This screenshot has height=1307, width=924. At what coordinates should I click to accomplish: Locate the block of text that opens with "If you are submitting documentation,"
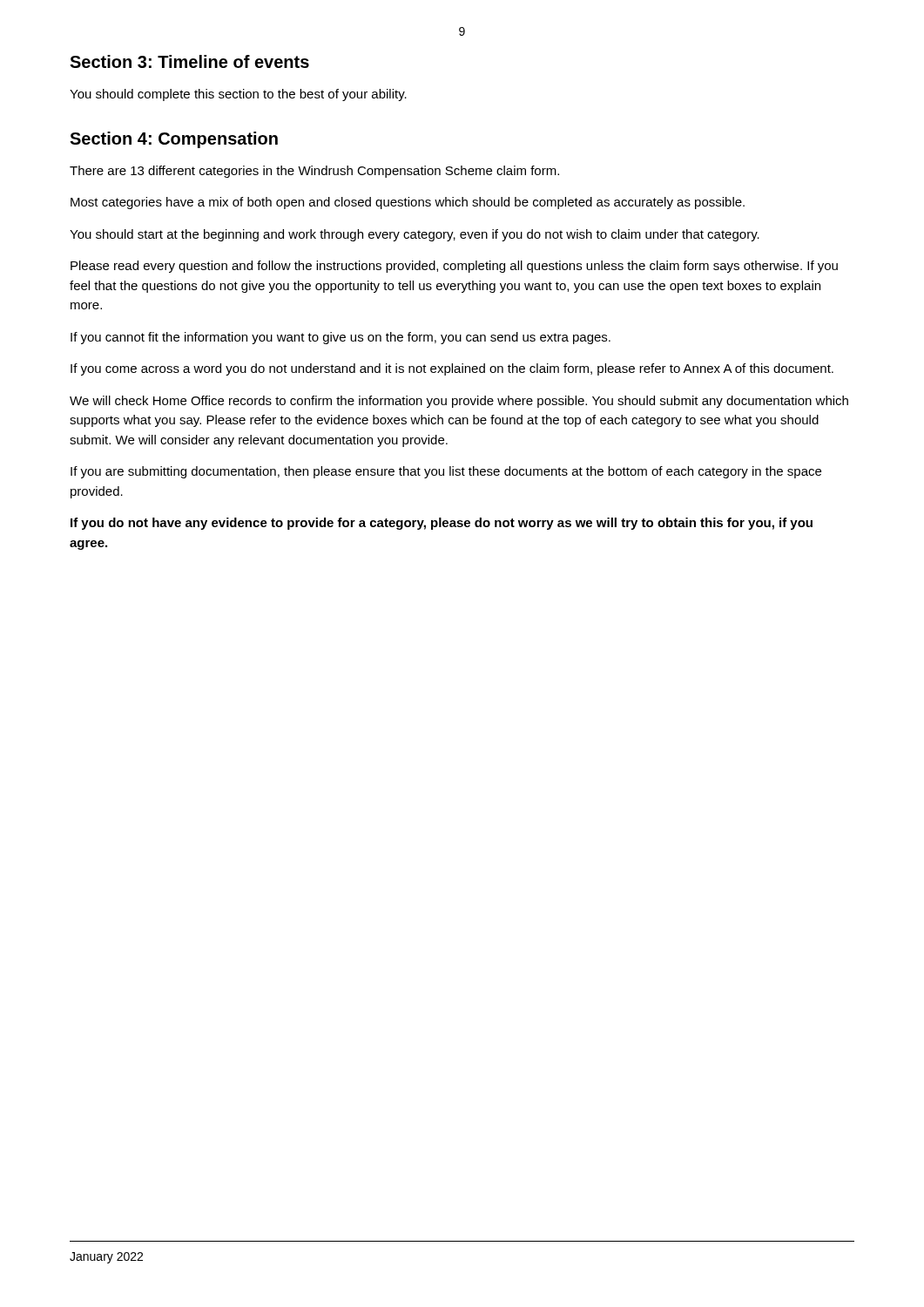click(x=446, y=481)
